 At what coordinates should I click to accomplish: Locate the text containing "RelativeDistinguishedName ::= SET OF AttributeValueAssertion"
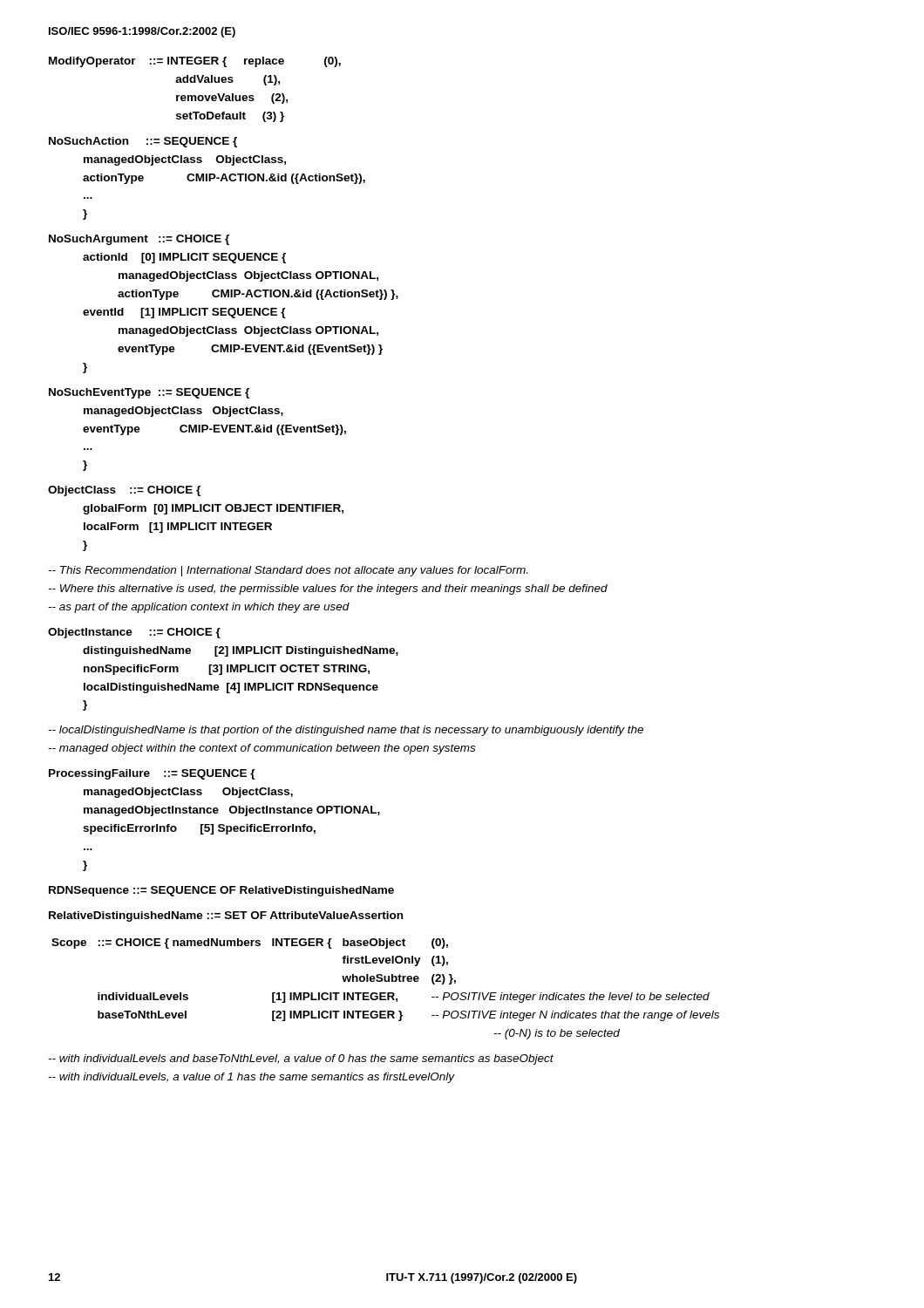pyautogui.click(x=226, y=915)
